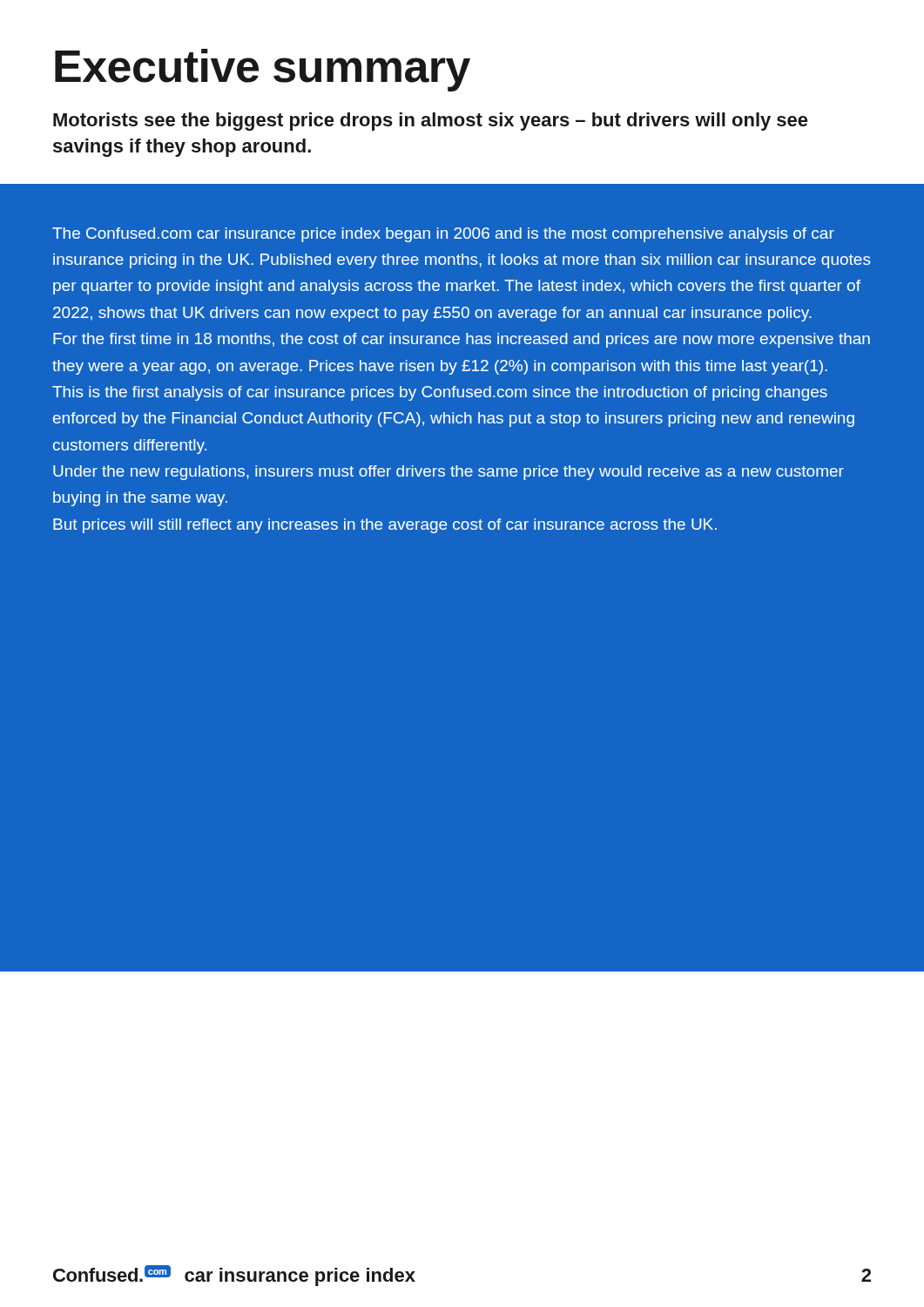Locate the text block with the text "But prices will"

(x=462, y=525)
